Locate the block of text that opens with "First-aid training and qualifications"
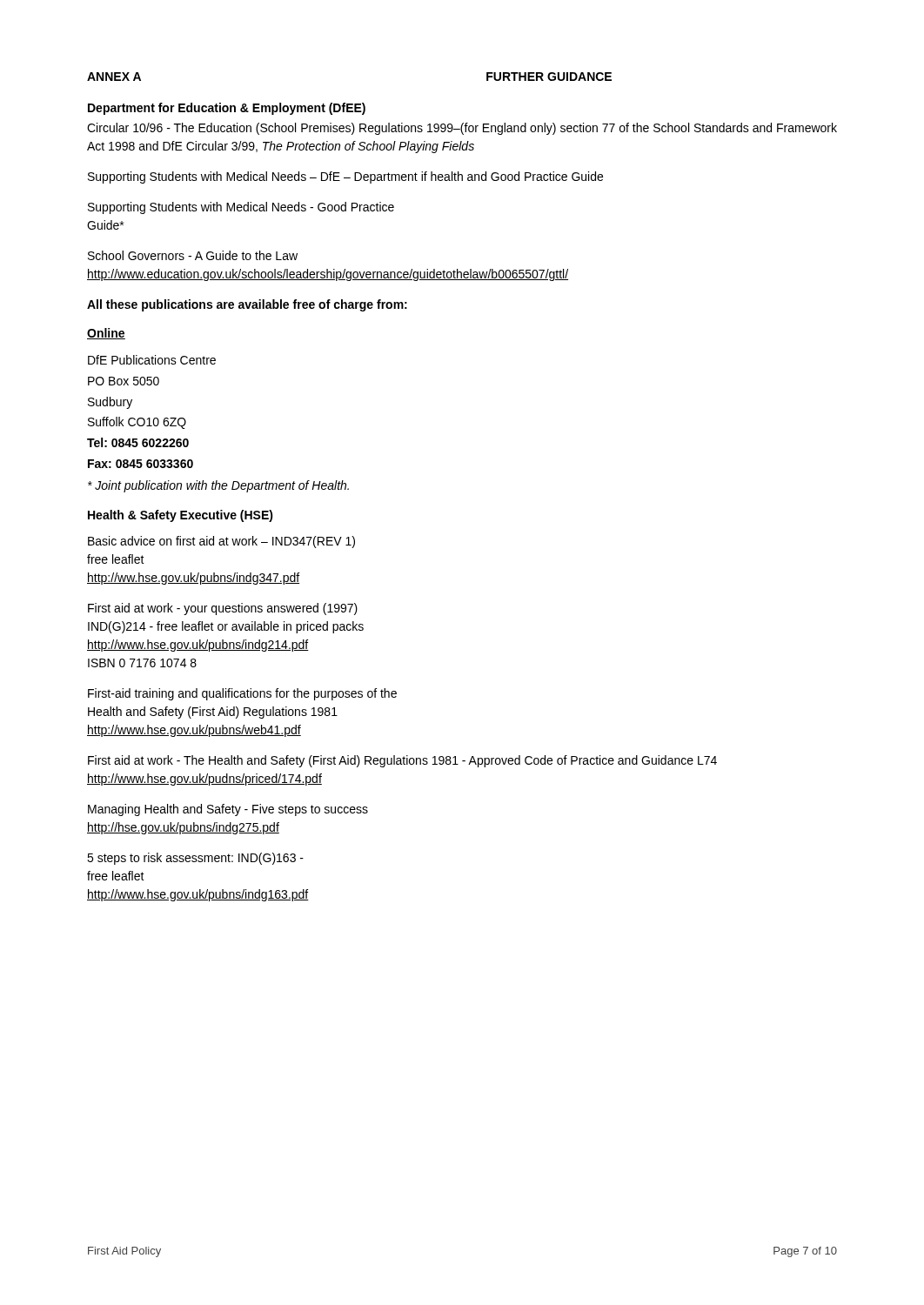Screen dimensions: 1305x924 [x=242, y=711]
